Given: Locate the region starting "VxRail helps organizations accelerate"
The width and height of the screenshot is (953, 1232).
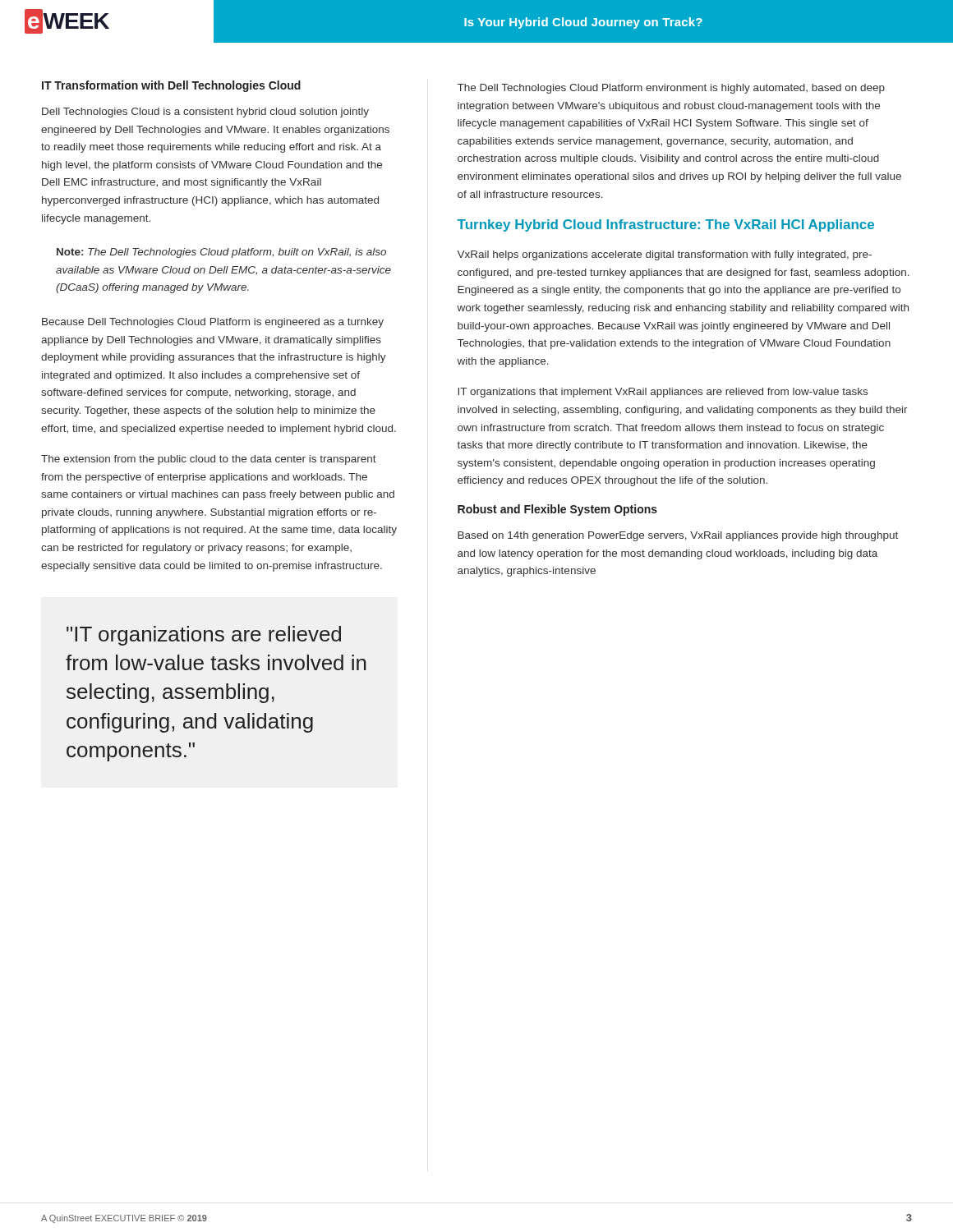Looking at the screenshot, I should tap(684, 308).
